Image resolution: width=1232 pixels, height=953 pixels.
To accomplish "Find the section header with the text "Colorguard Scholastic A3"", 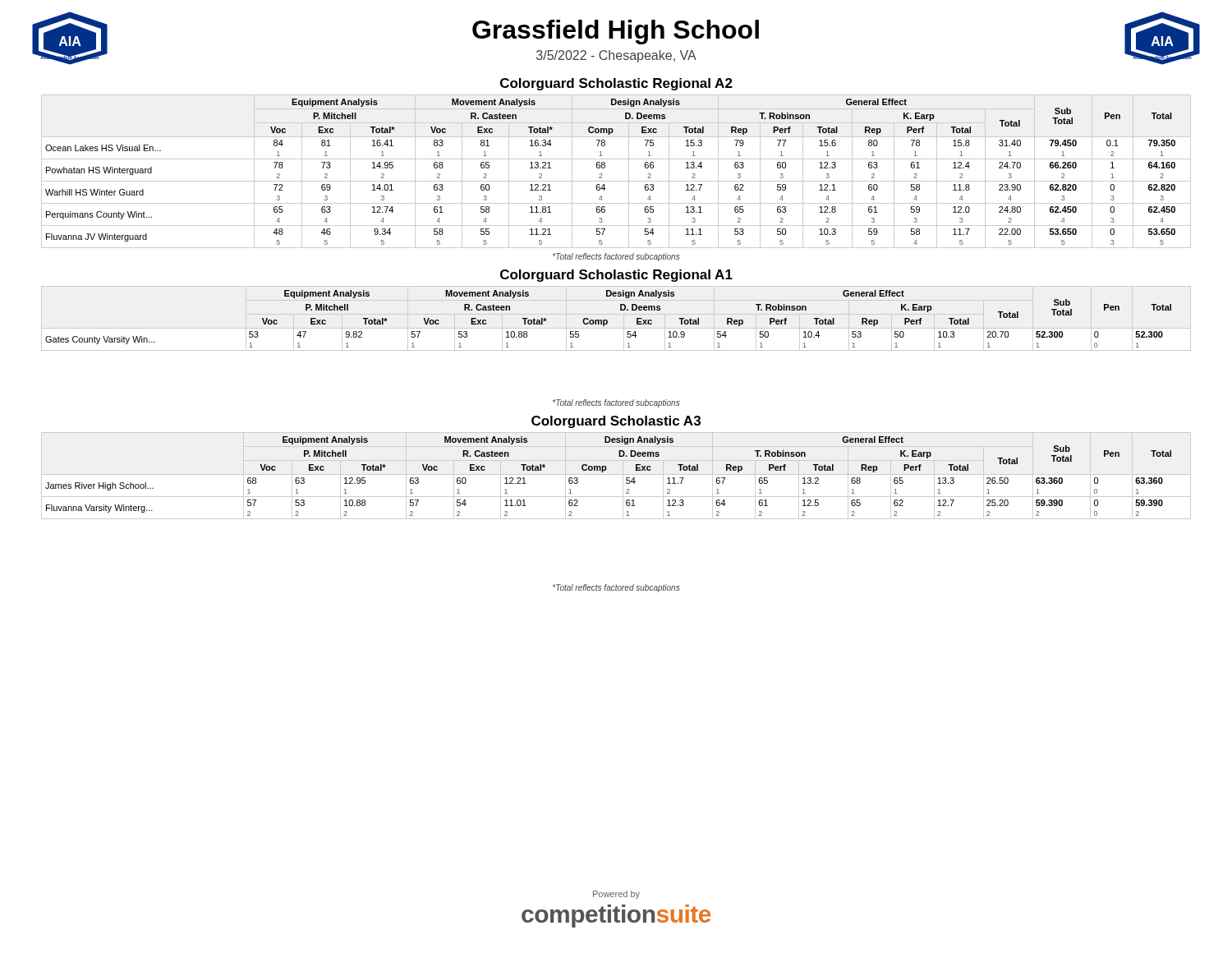I will click(616, 421).
